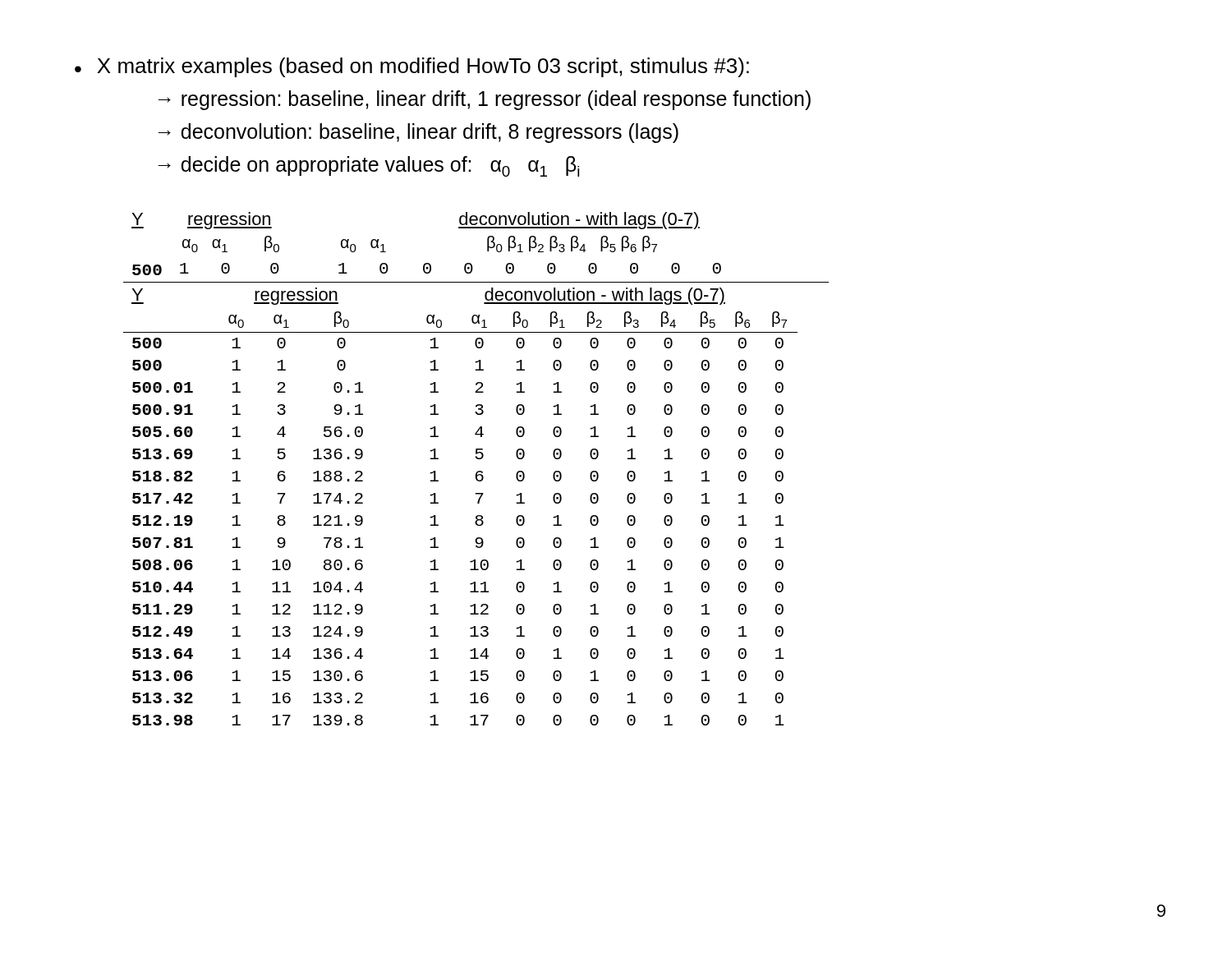Click on the list item that says "• X matrix"
Screen dimensions: 953x1232
coord(620,117)
